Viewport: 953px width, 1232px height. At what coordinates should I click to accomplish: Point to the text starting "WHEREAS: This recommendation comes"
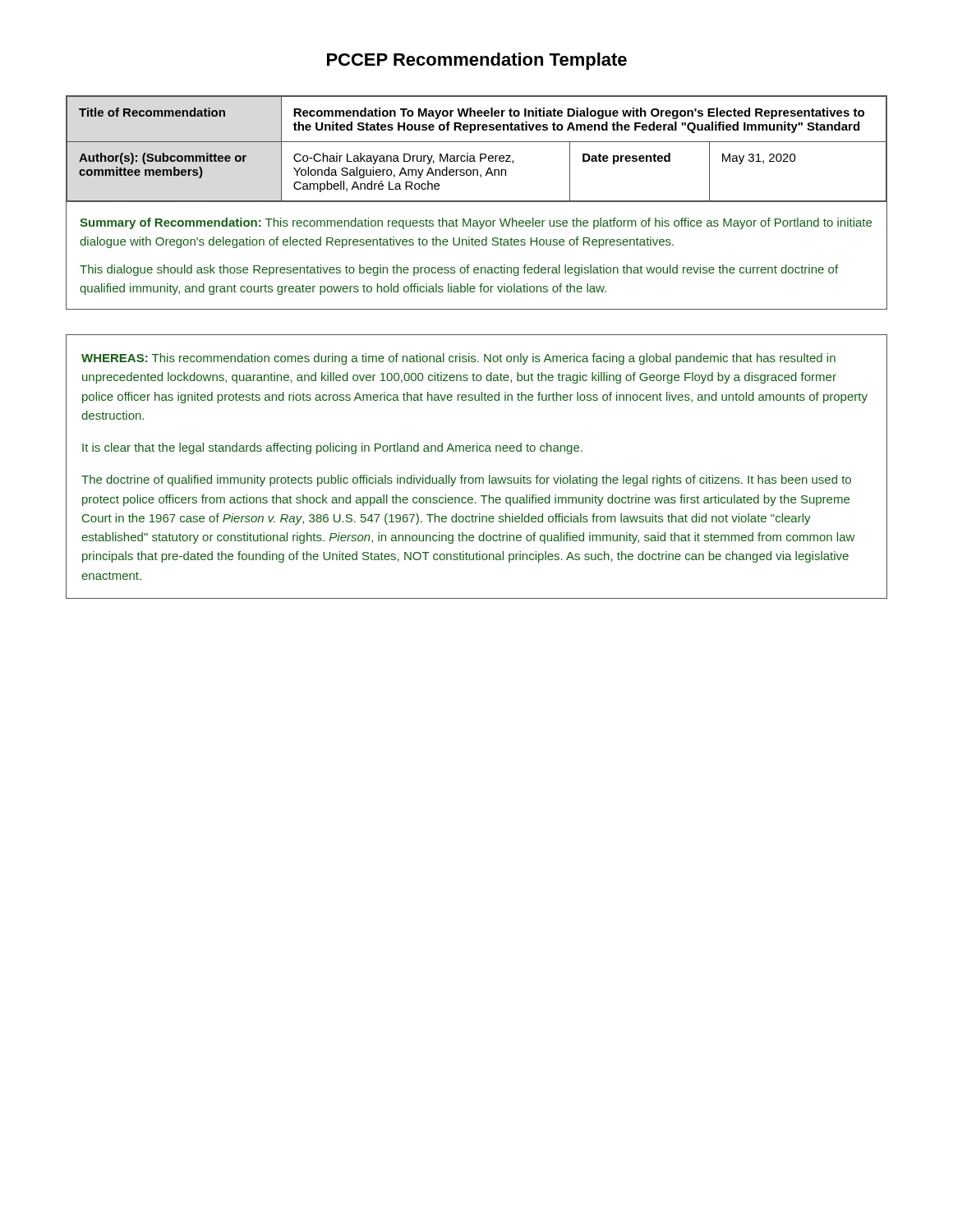coord(476,466)
